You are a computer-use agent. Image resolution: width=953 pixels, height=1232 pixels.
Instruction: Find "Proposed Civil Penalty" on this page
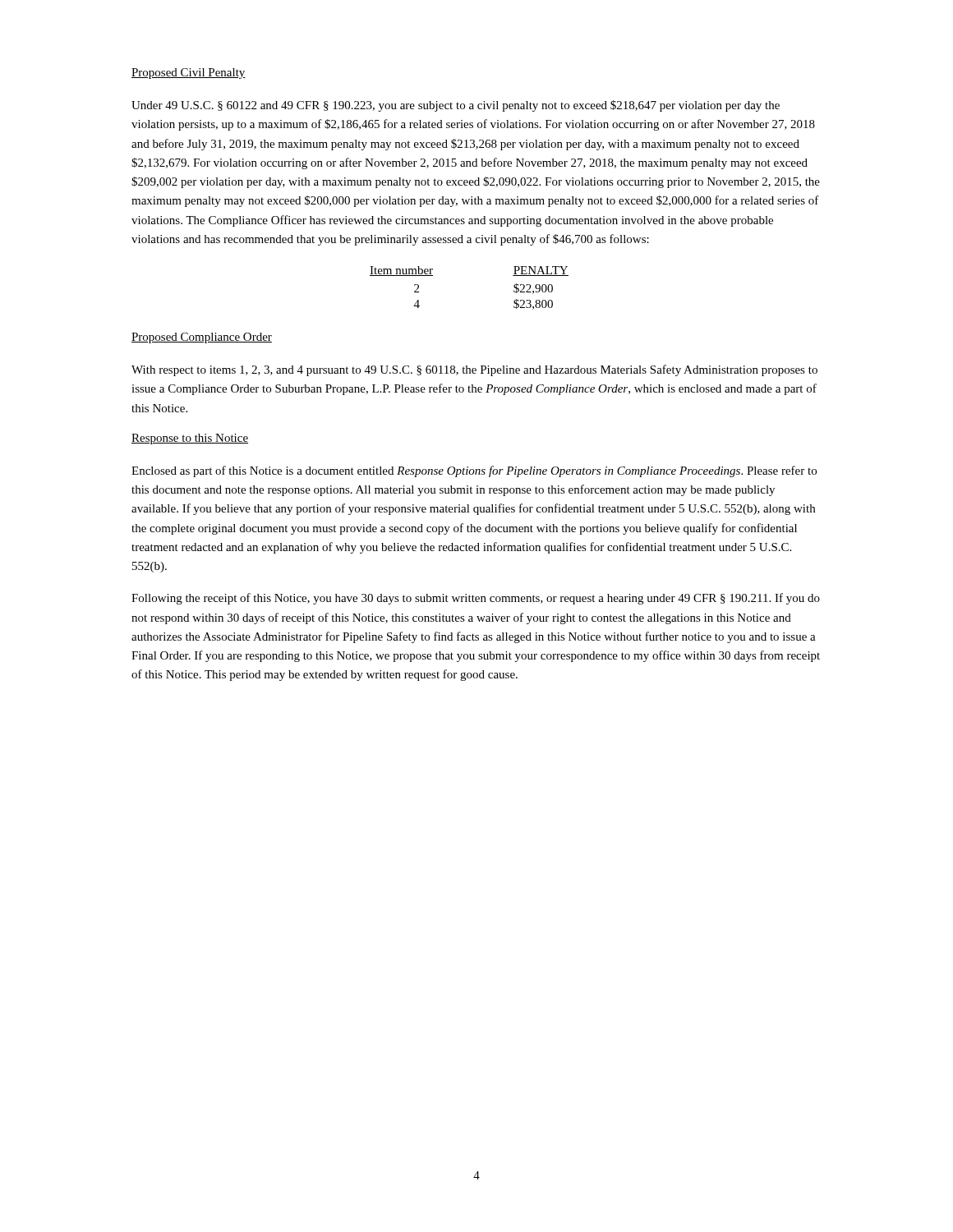(x=188, y=72)
